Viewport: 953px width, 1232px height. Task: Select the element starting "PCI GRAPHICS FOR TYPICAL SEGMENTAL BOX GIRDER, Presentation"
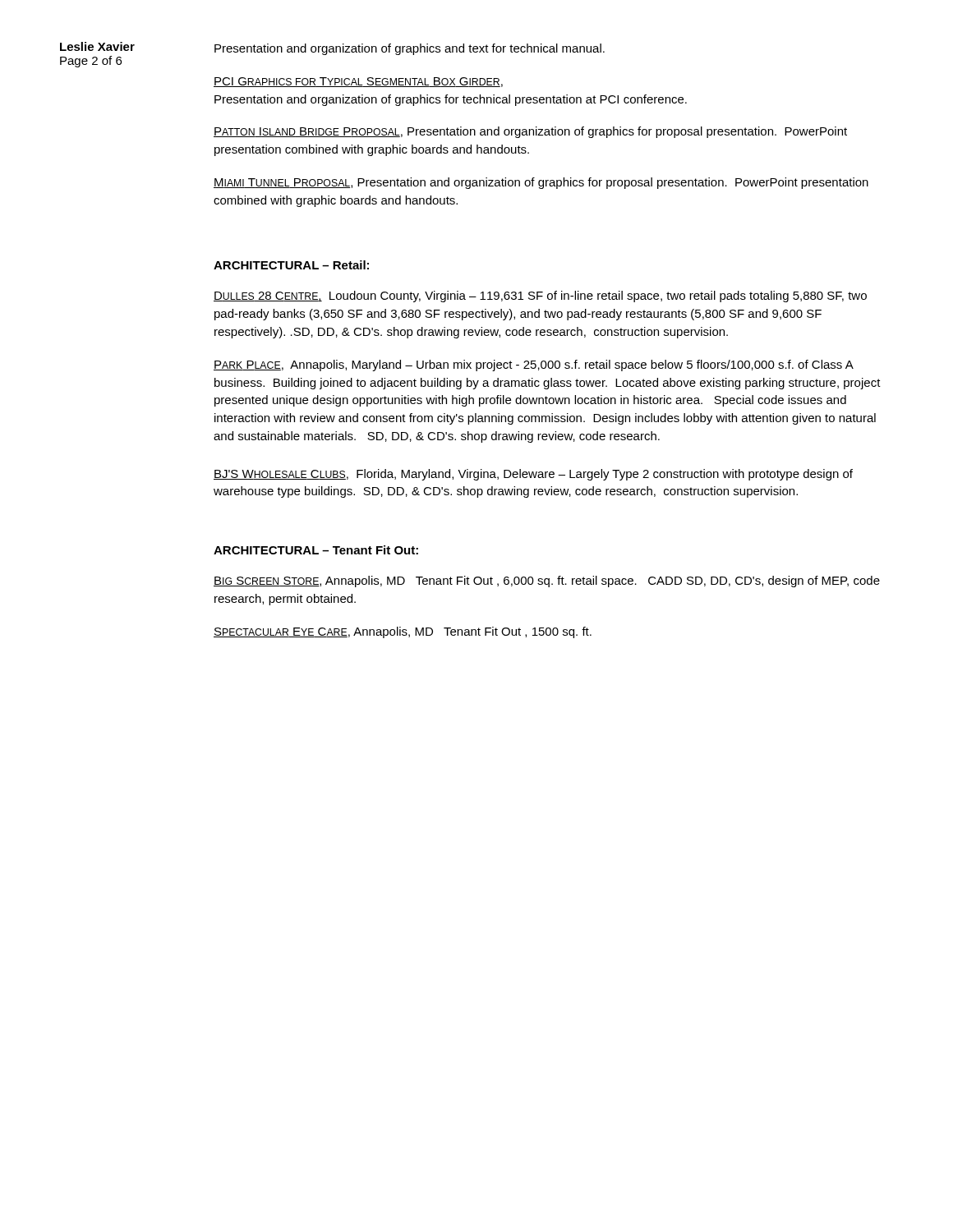[x=451, y=90]
